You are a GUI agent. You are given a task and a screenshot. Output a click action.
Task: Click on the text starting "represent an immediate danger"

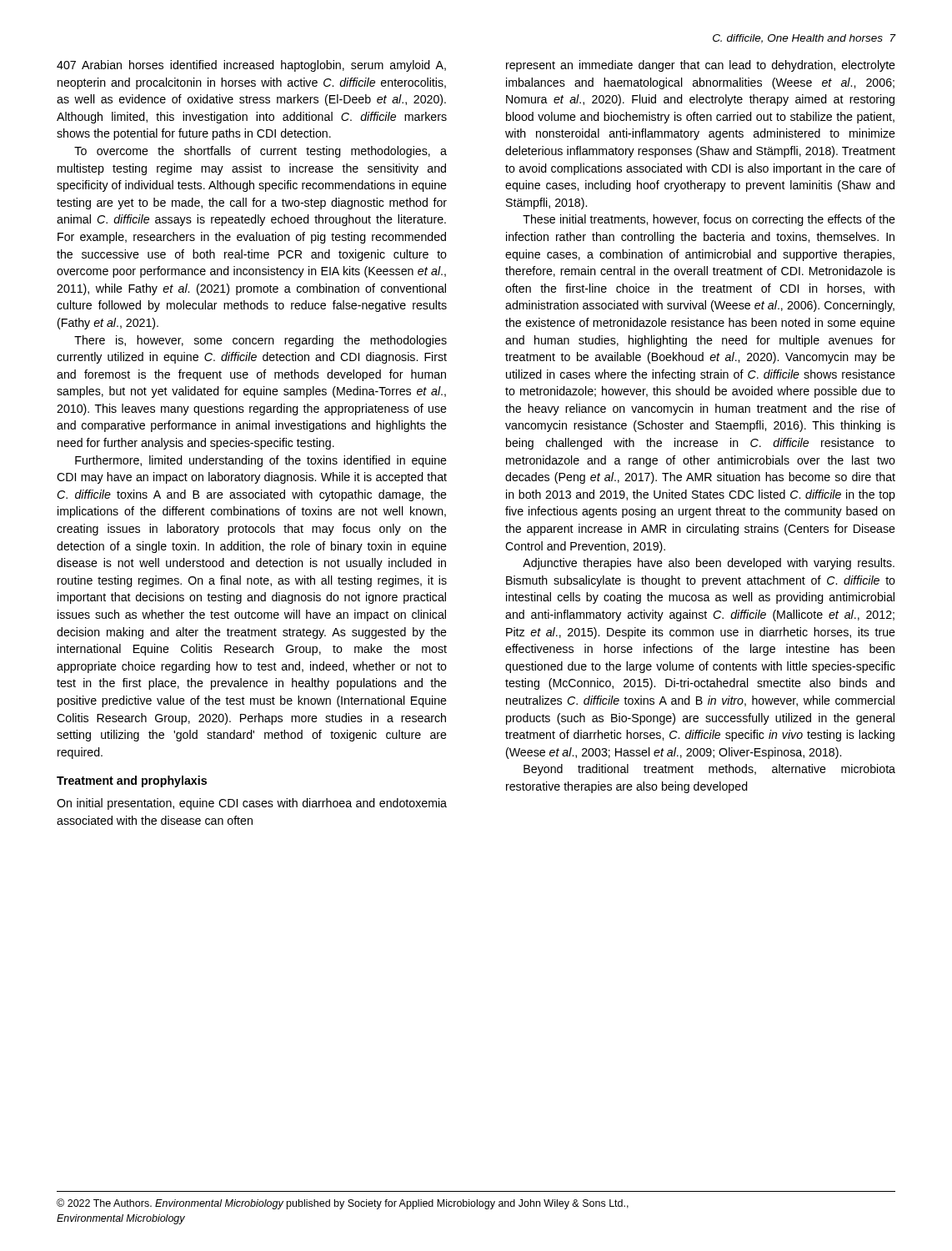[700, 426]
